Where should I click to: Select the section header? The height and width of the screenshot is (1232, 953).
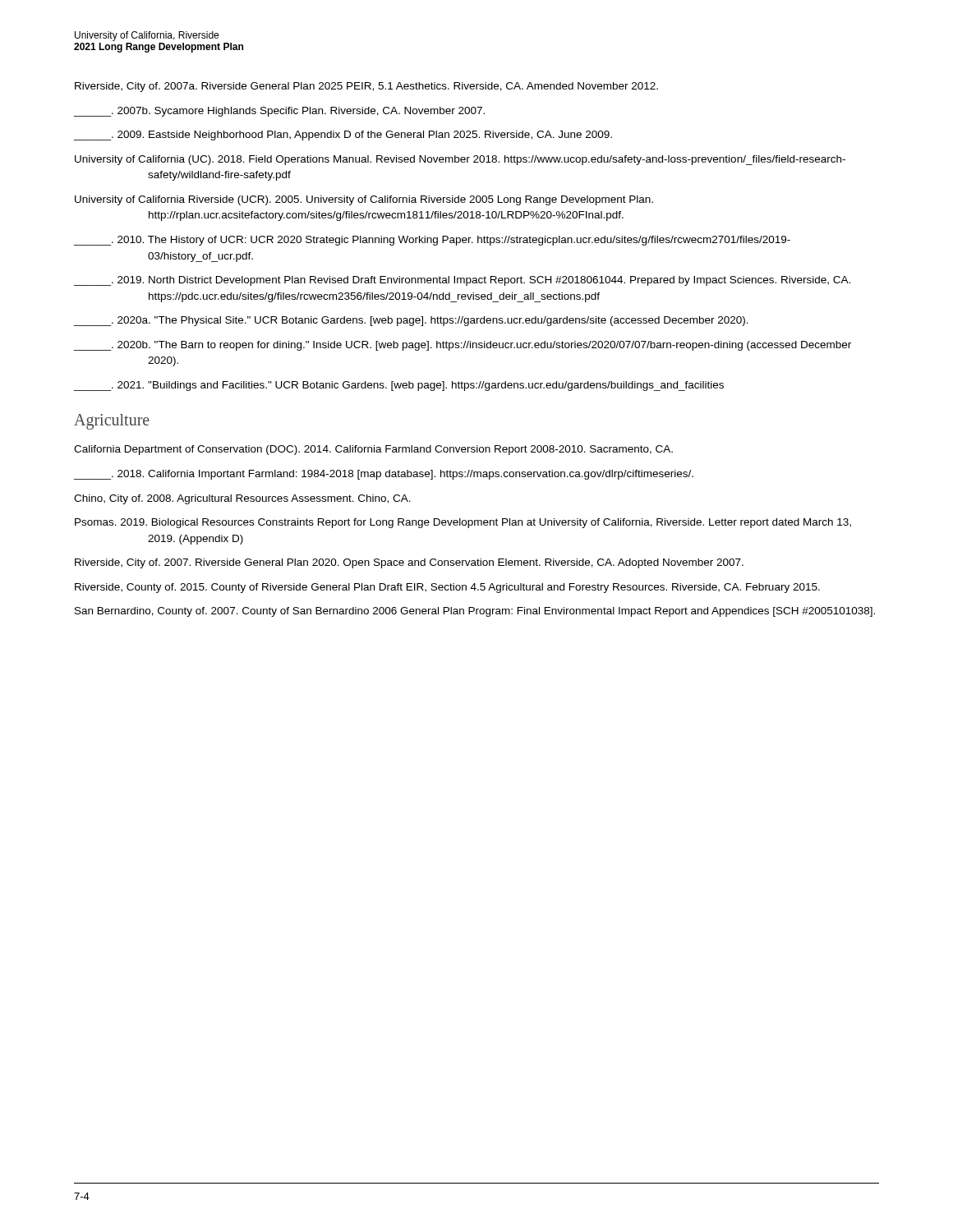(112, 420)
